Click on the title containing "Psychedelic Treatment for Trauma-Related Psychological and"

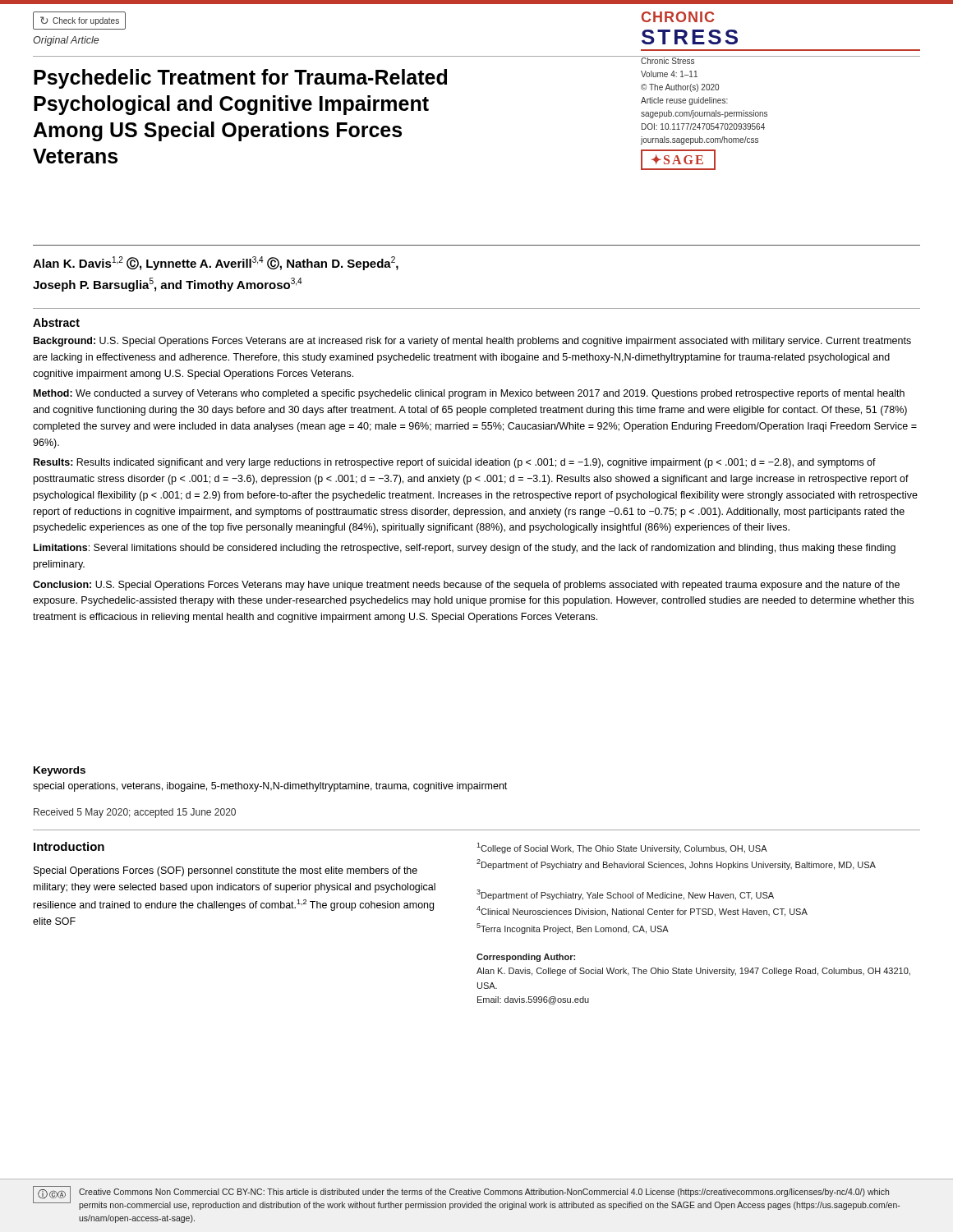pyautogui.click(x=271, y=117)
